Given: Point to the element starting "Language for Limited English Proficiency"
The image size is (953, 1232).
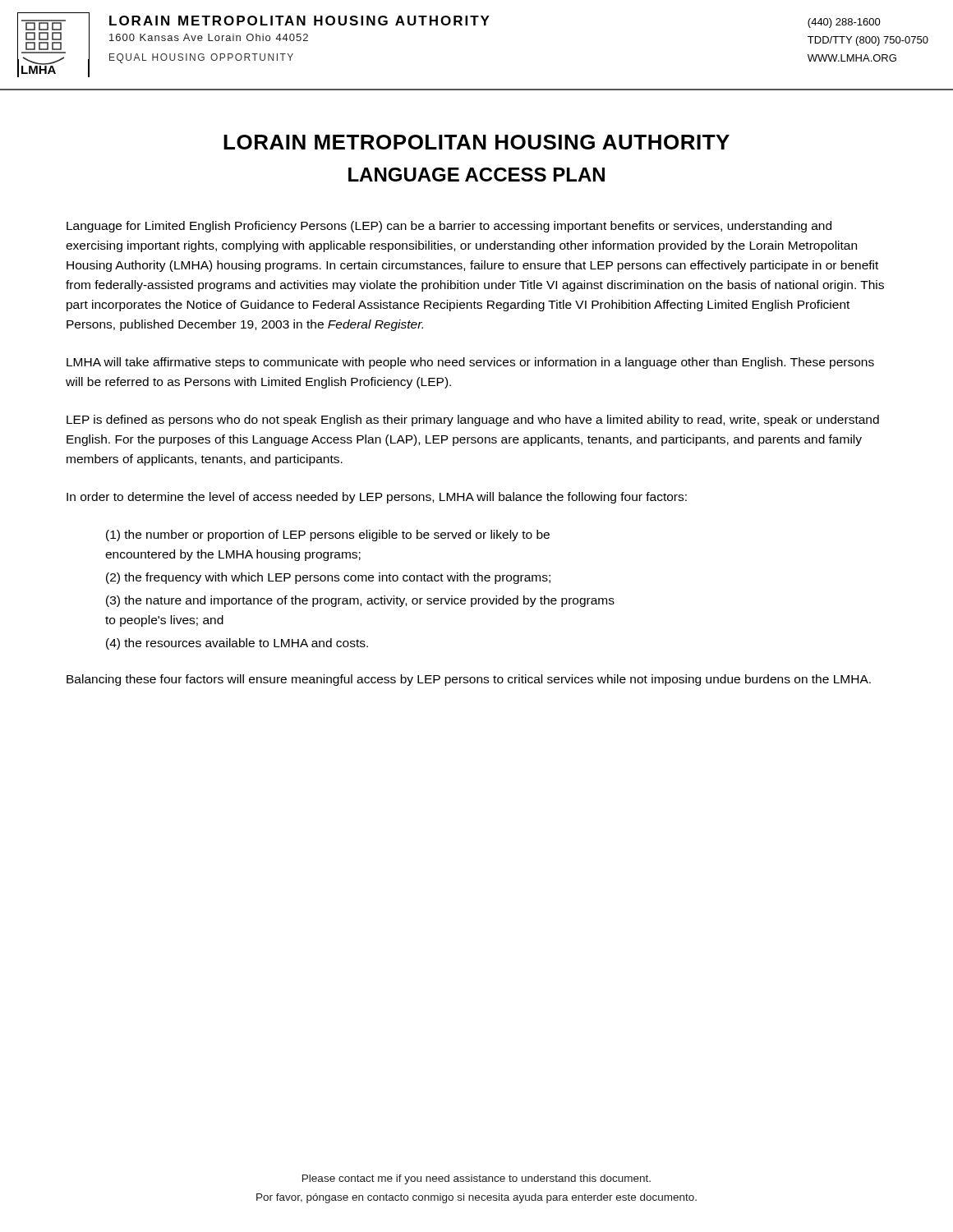Looking at the screenshot, I should pyautogui.click(x=475, y=275).
